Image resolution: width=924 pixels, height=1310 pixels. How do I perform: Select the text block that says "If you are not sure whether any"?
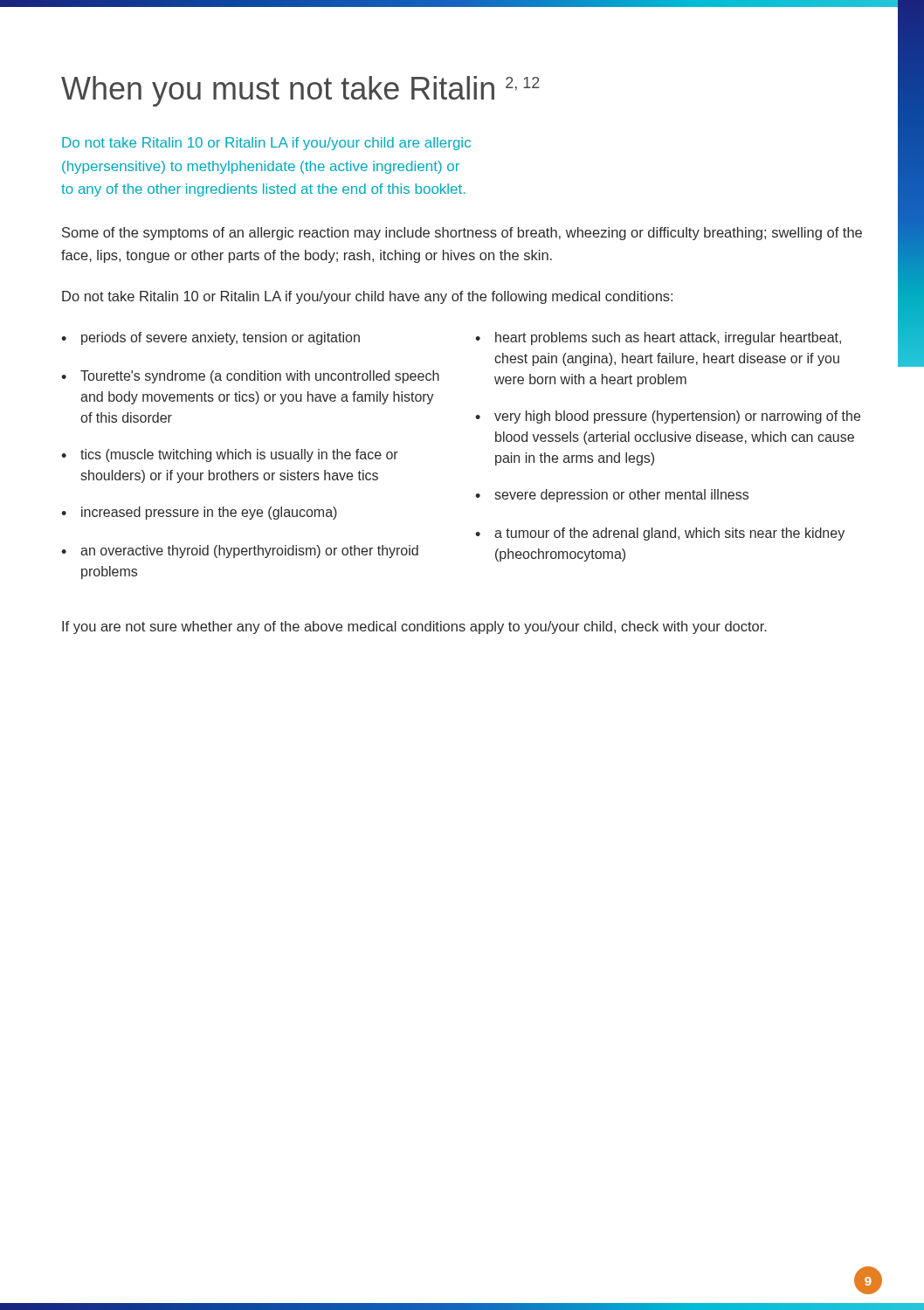[x=414, y=626]
